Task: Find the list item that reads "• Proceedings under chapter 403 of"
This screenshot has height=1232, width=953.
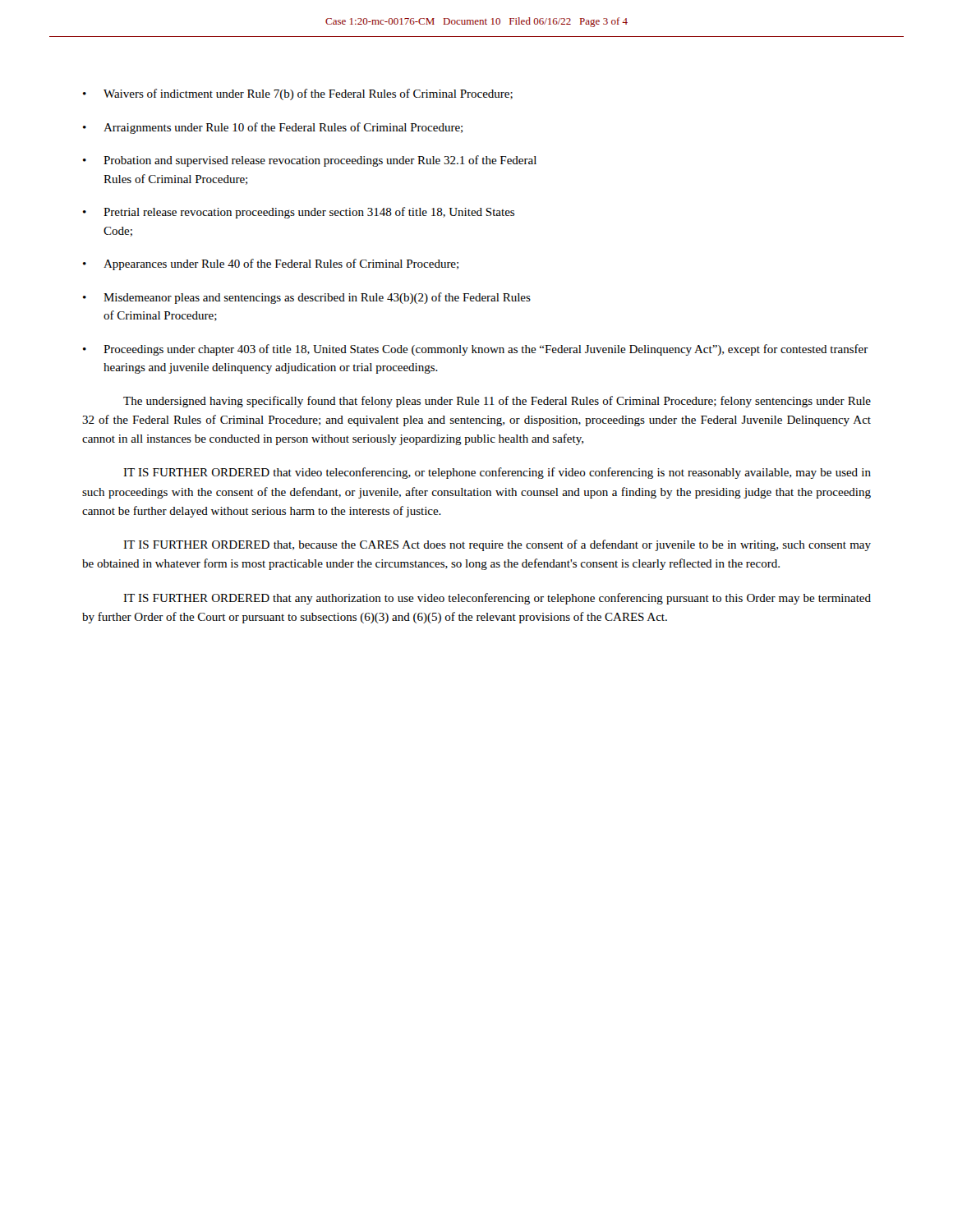Action: [476, 358]
